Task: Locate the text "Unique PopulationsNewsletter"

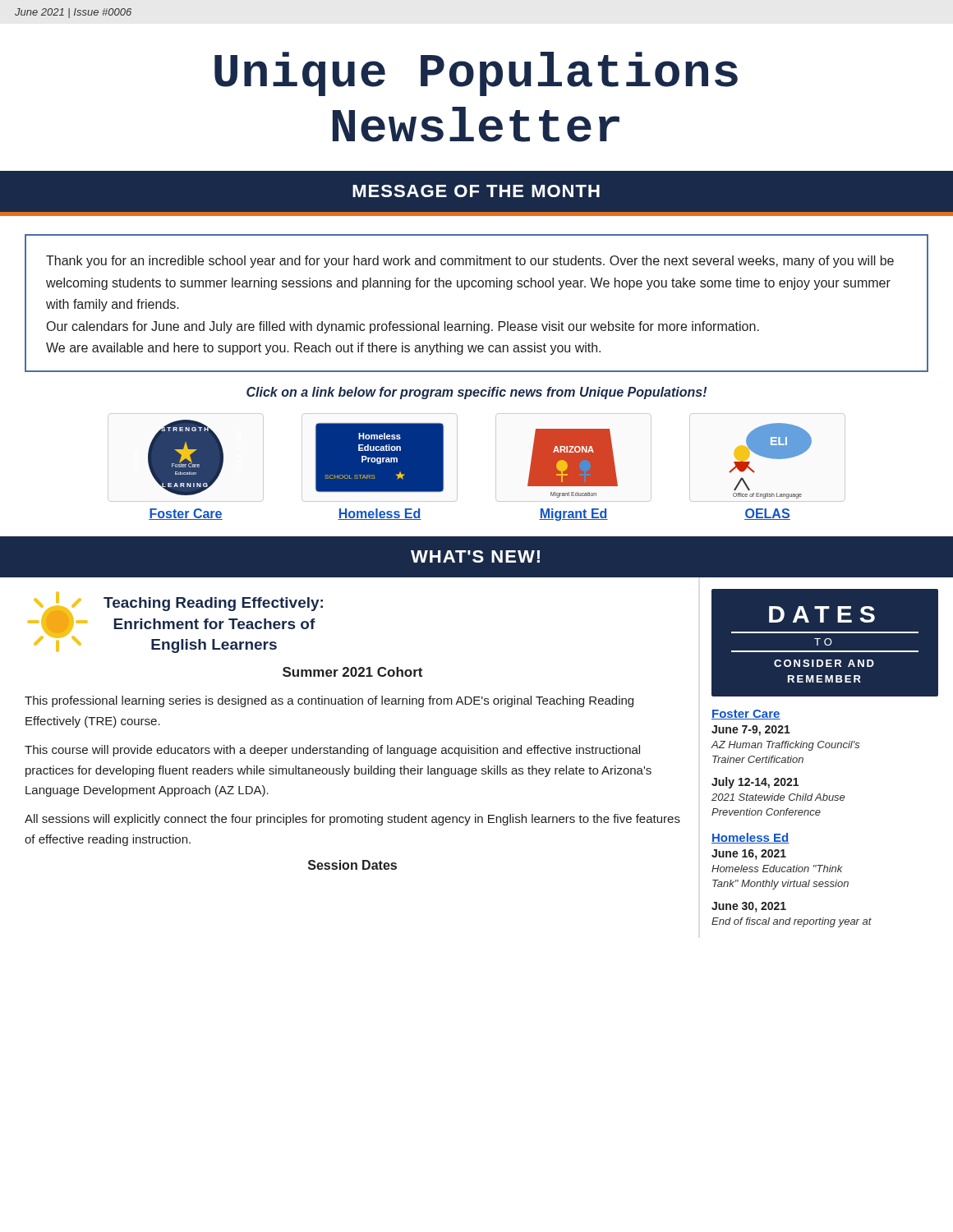Action: (476, 102)
